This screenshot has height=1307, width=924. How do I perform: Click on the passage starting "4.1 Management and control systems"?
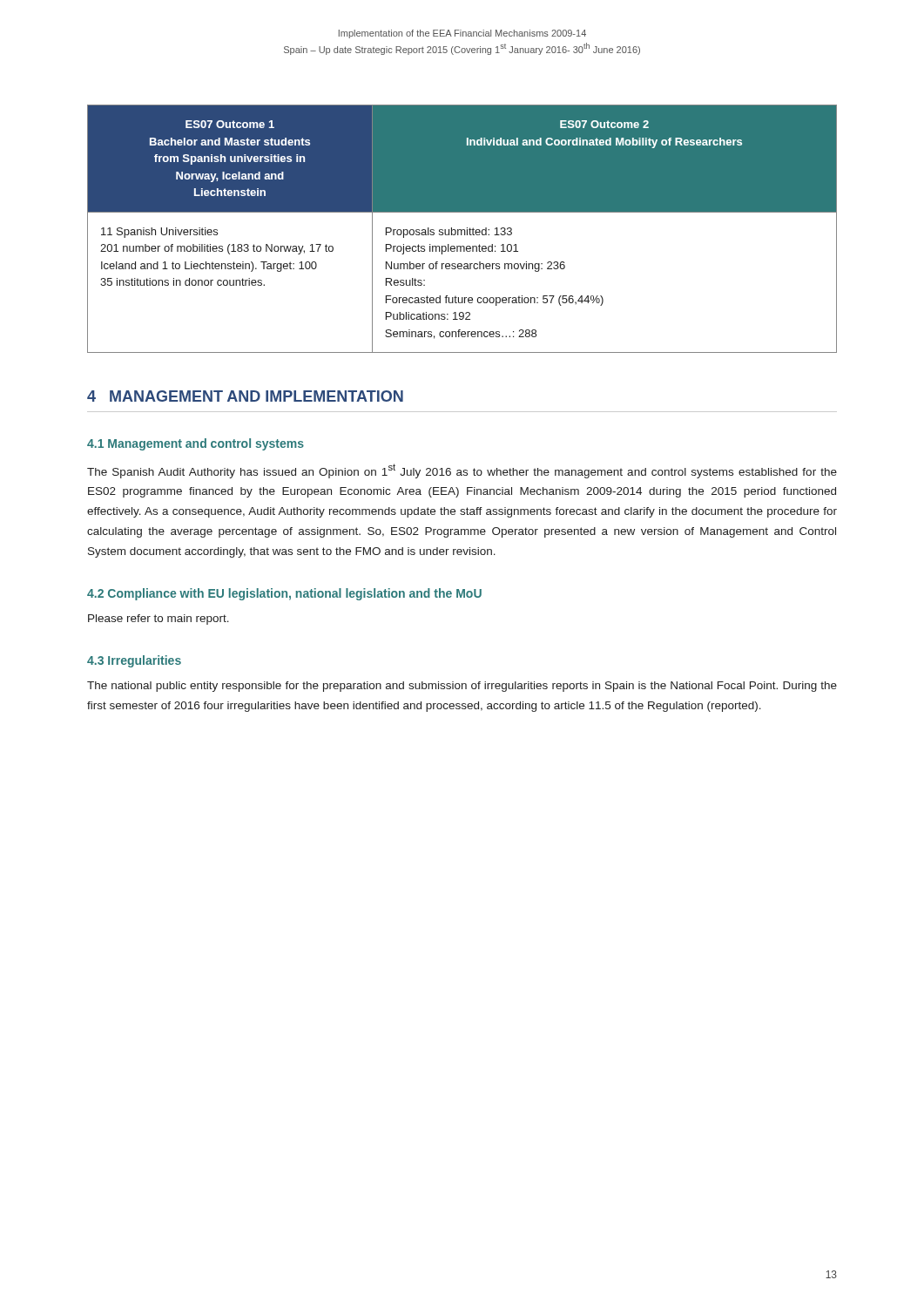point(196,444)
